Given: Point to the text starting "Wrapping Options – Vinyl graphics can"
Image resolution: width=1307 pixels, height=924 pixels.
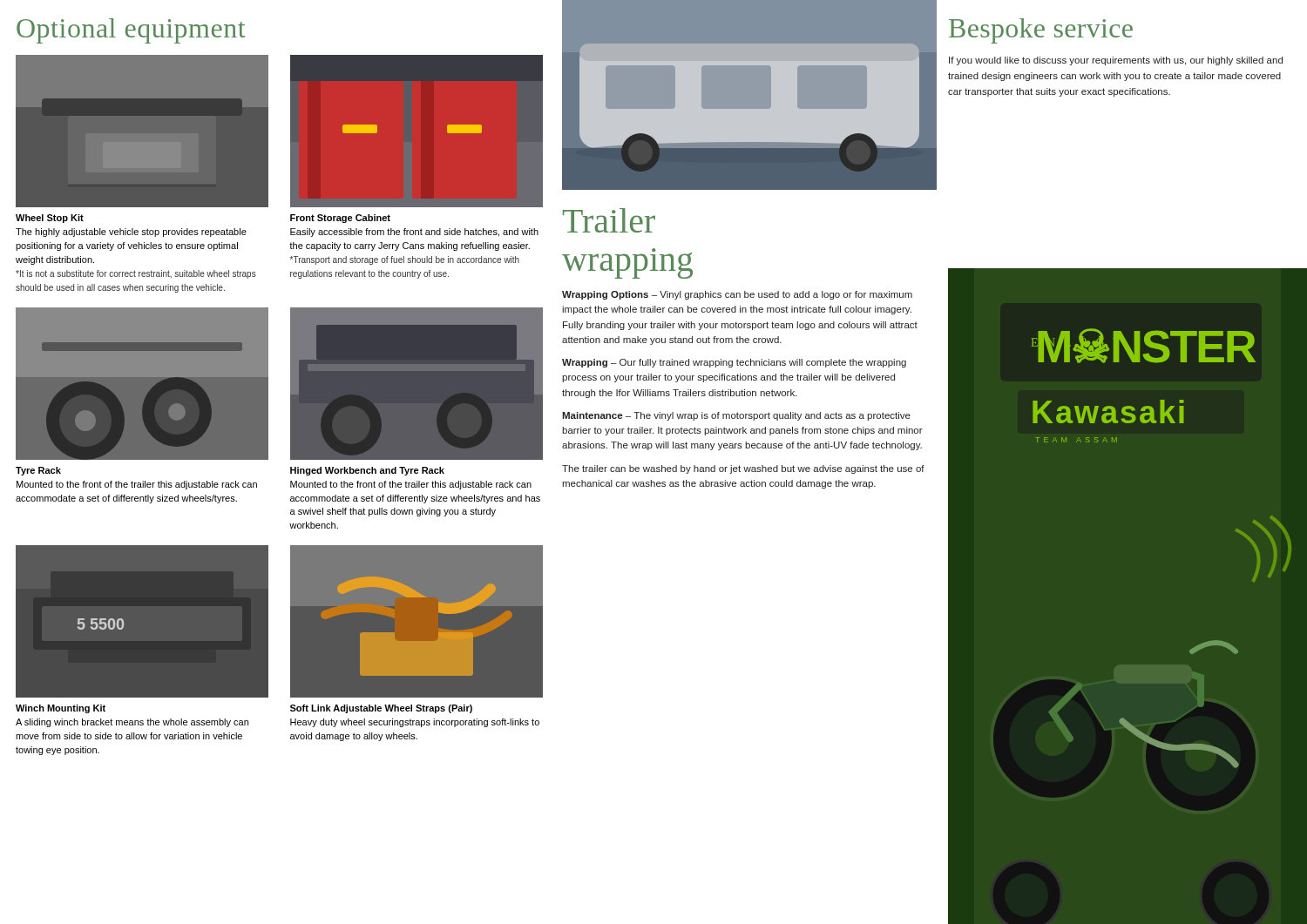Looking at the screenshot, I should (740, 317).
